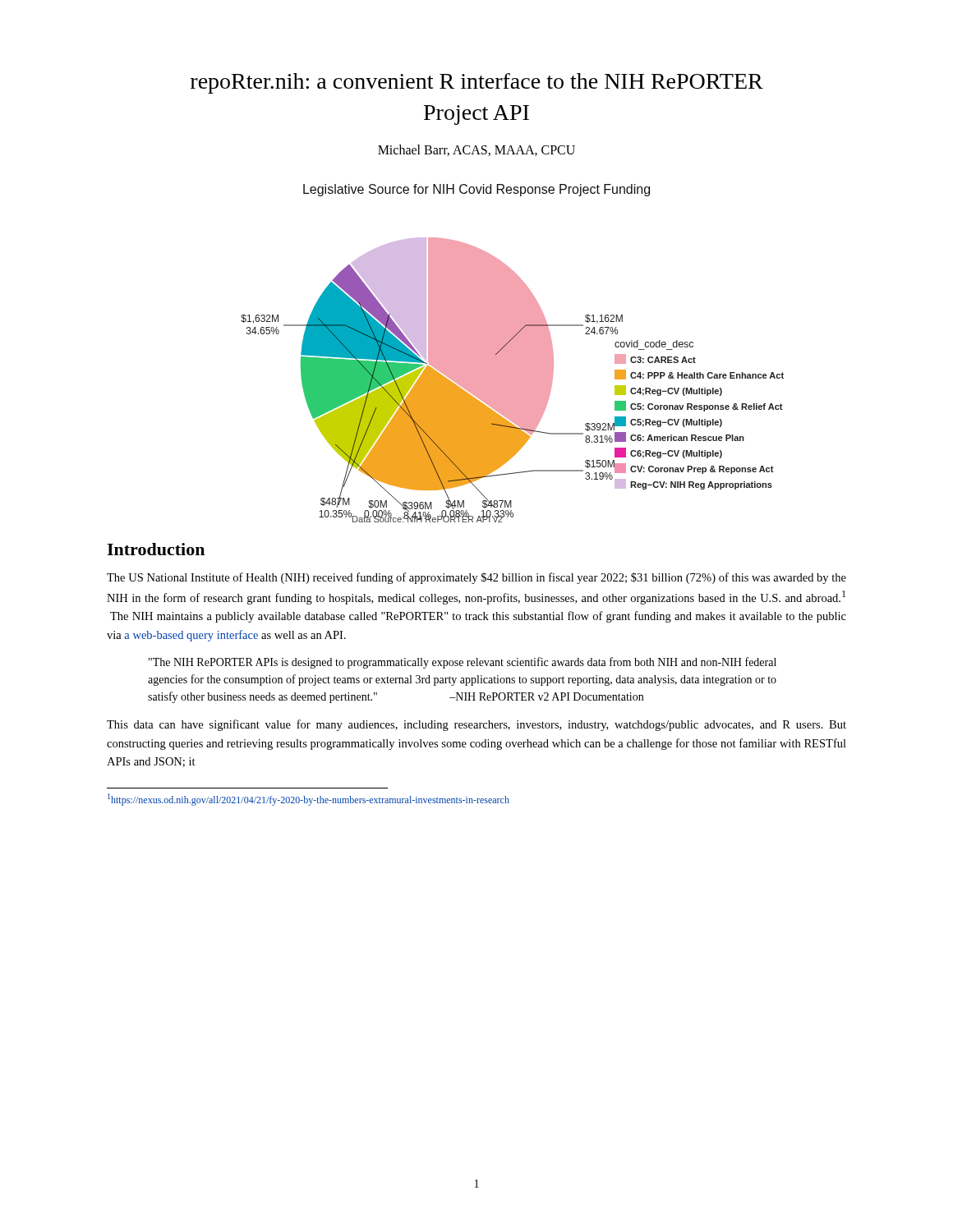Click on the pie chart

point(476,364)
